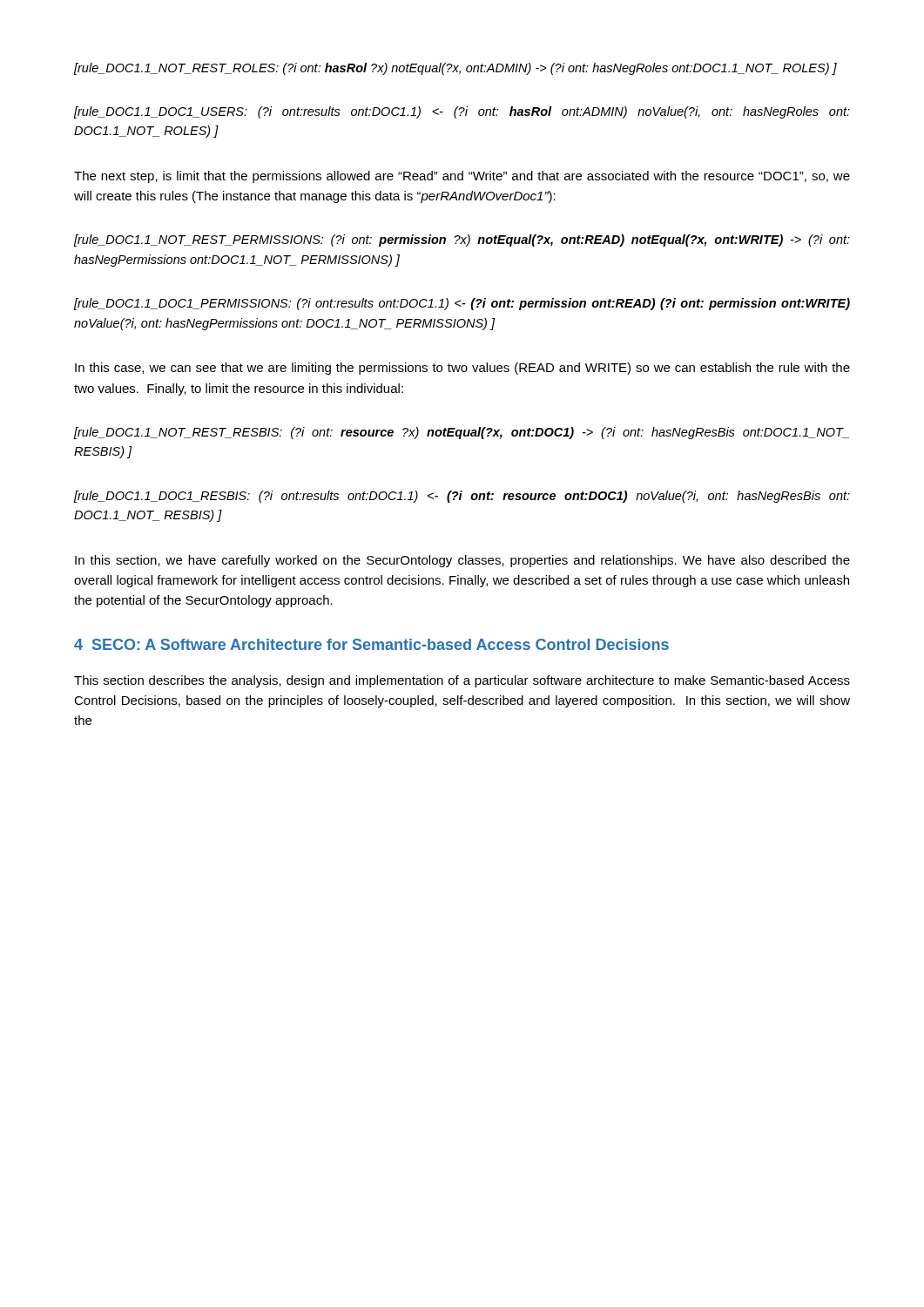Point to the block beginning "In this case, we can see that we"
Image resolution: width=924 pixels, height=1307 pixels.
462,378
